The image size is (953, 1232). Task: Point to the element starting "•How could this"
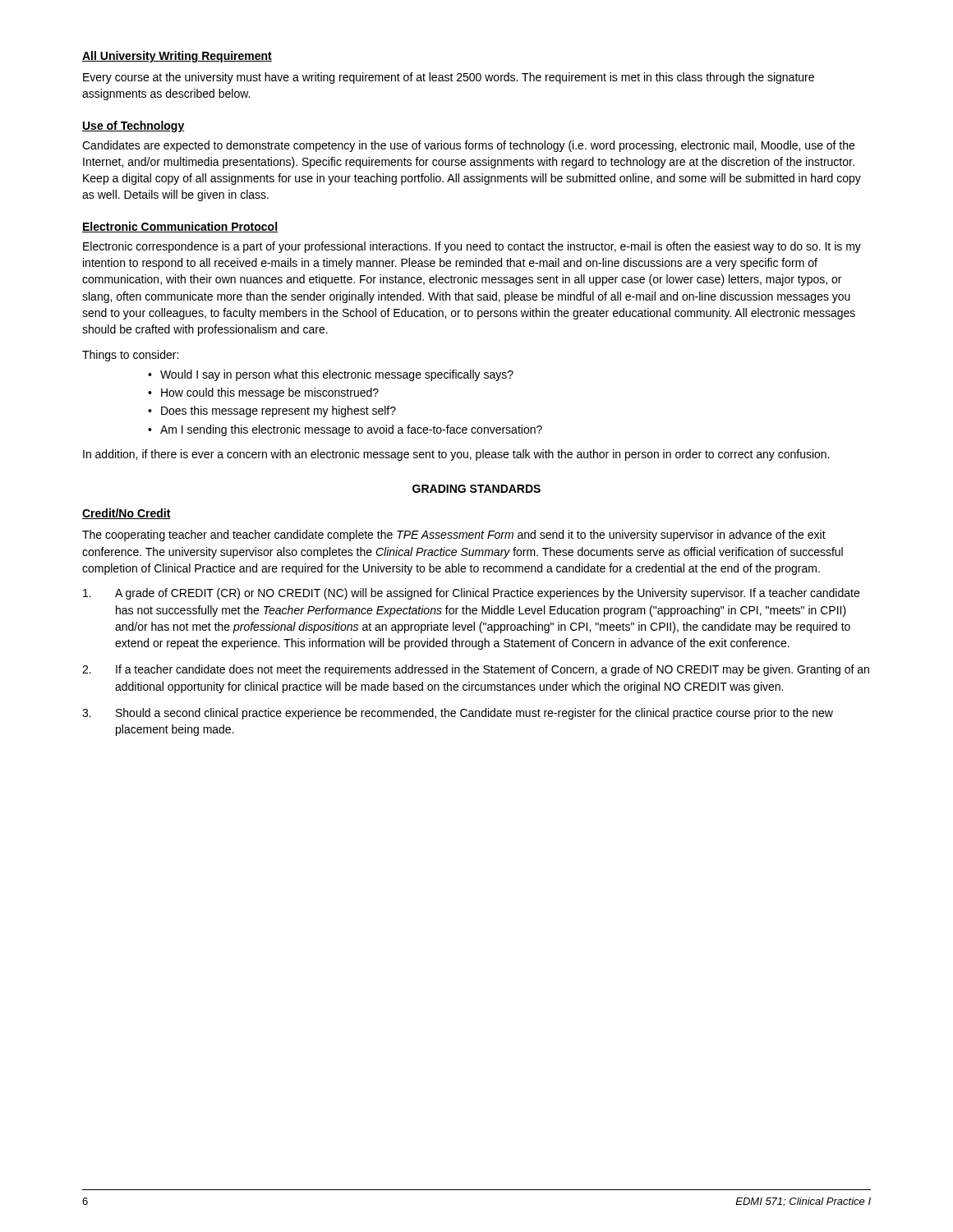263,393
